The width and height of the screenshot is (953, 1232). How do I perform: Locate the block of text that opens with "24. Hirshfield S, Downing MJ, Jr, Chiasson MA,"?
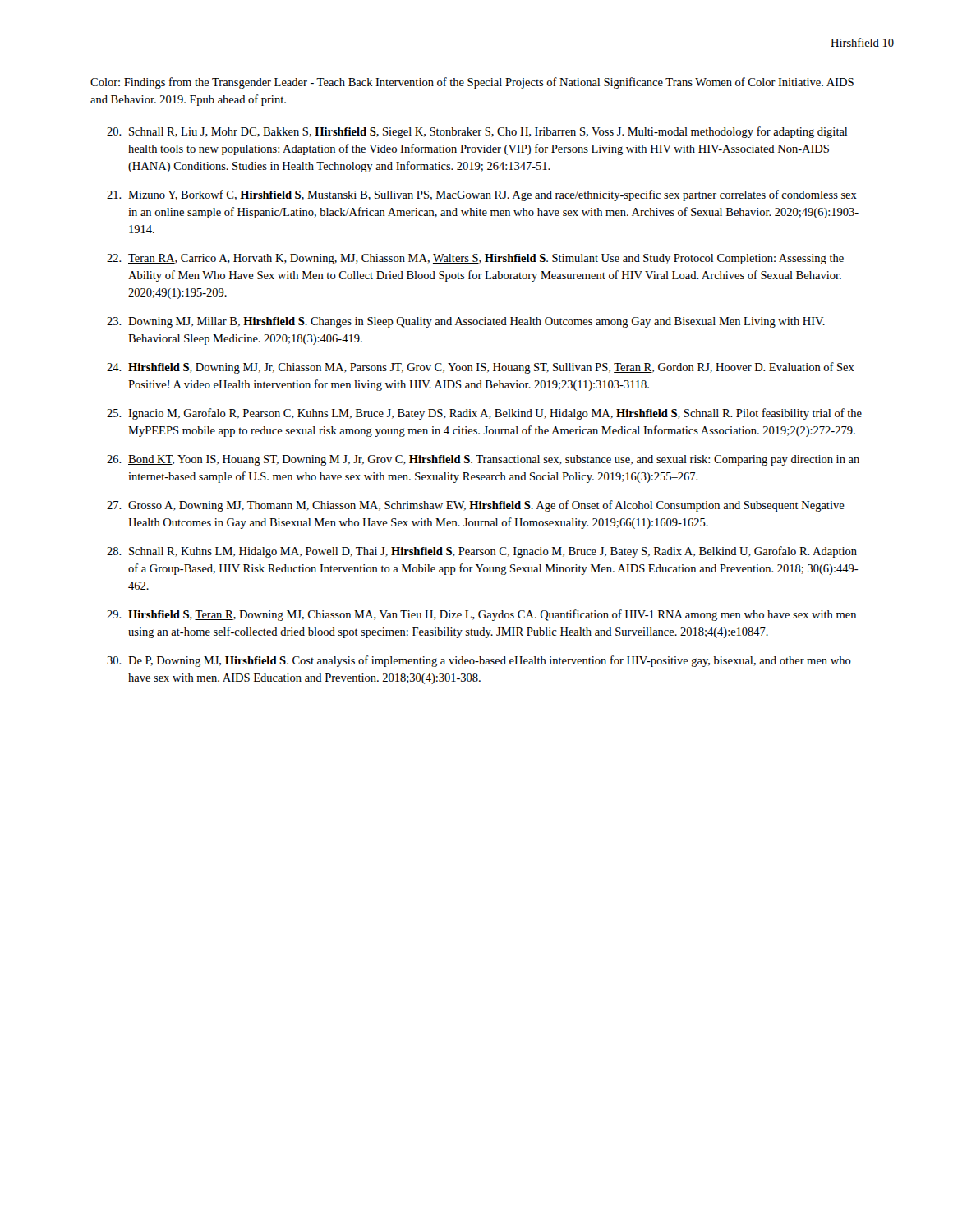(x=476, y=376)
